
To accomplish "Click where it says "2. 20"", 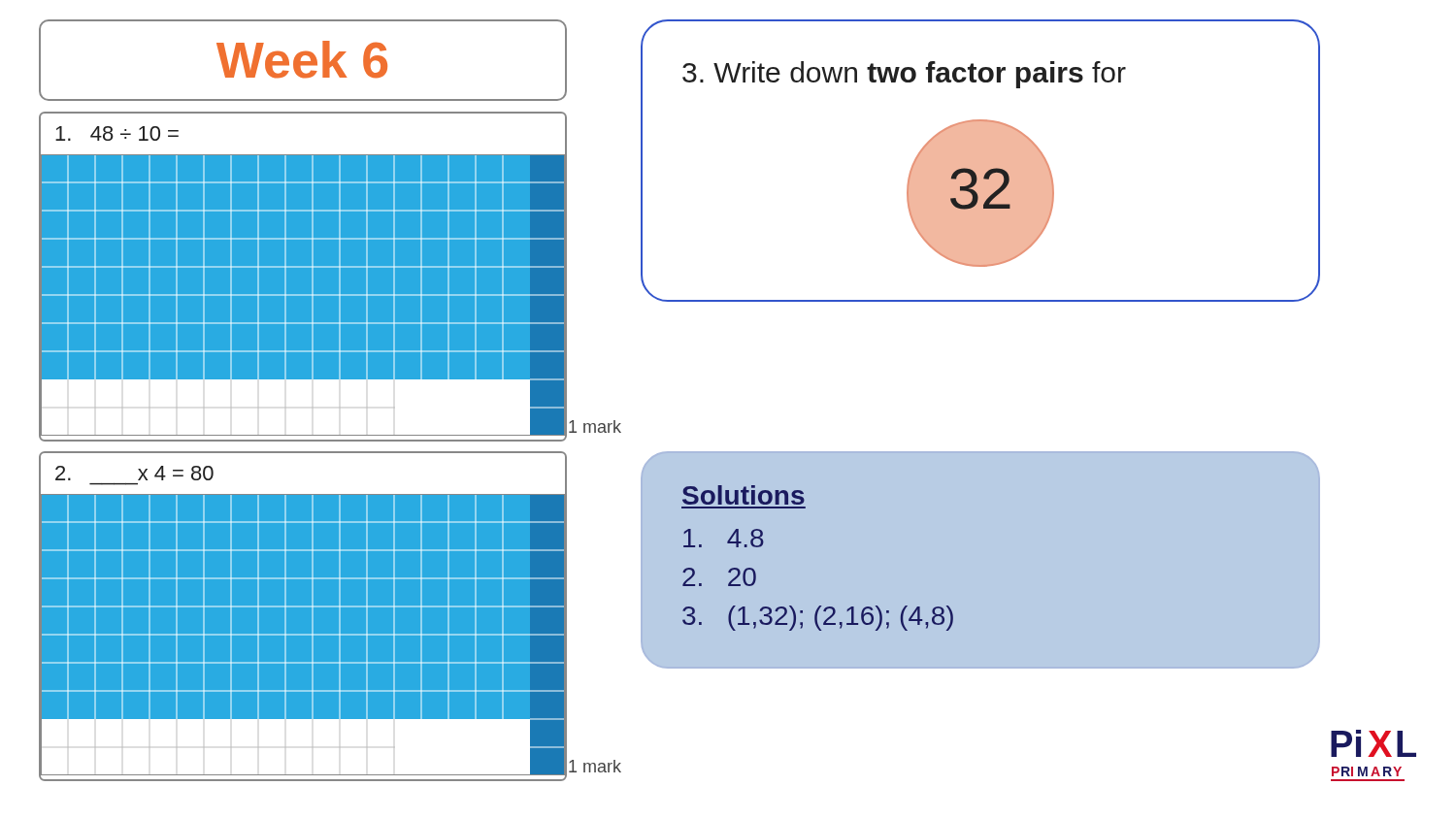I will (x=719, y=577).
